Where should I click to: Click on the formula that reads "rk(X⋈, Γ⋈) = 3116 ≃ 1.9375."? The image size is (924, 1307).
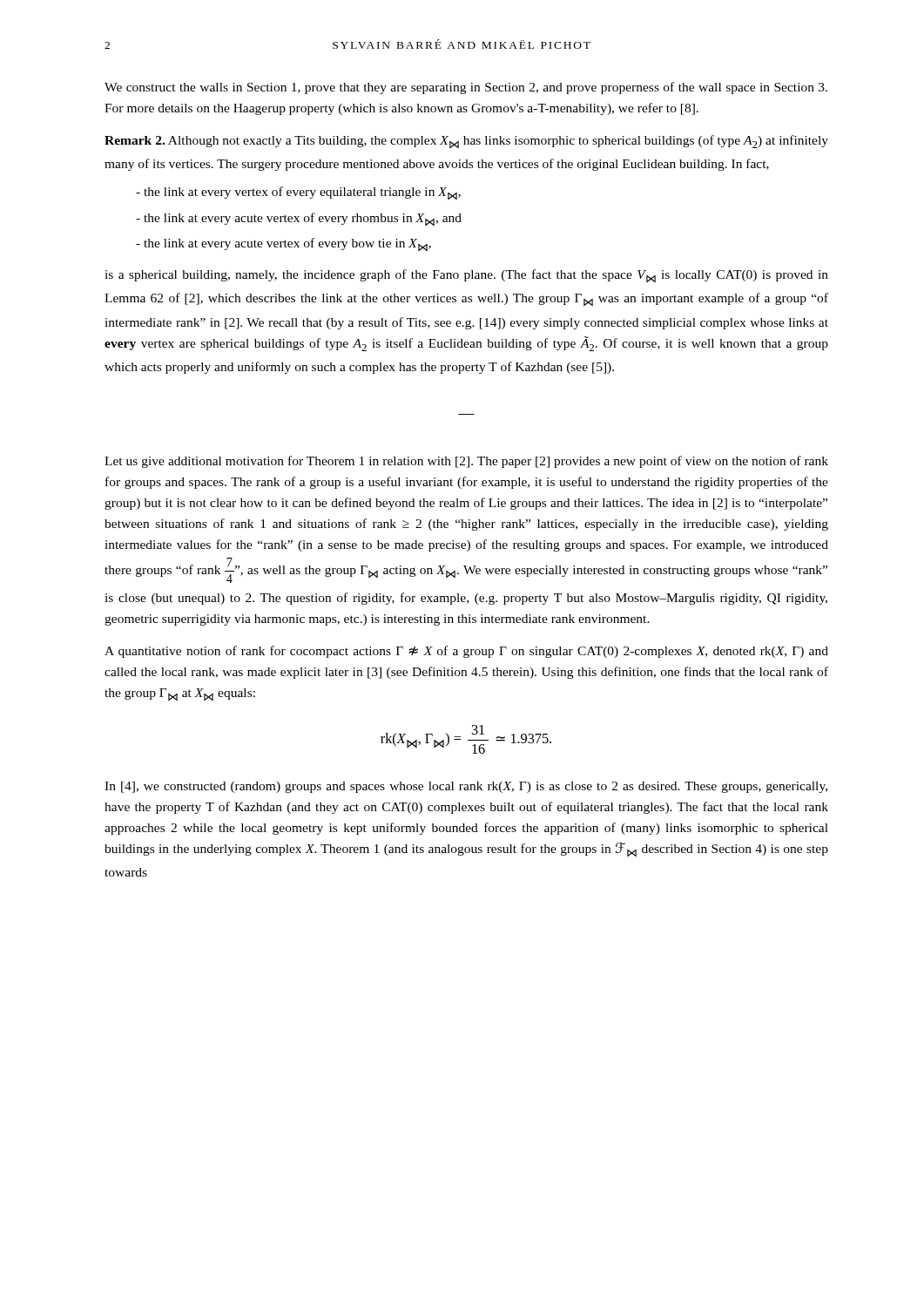[466, 741]
